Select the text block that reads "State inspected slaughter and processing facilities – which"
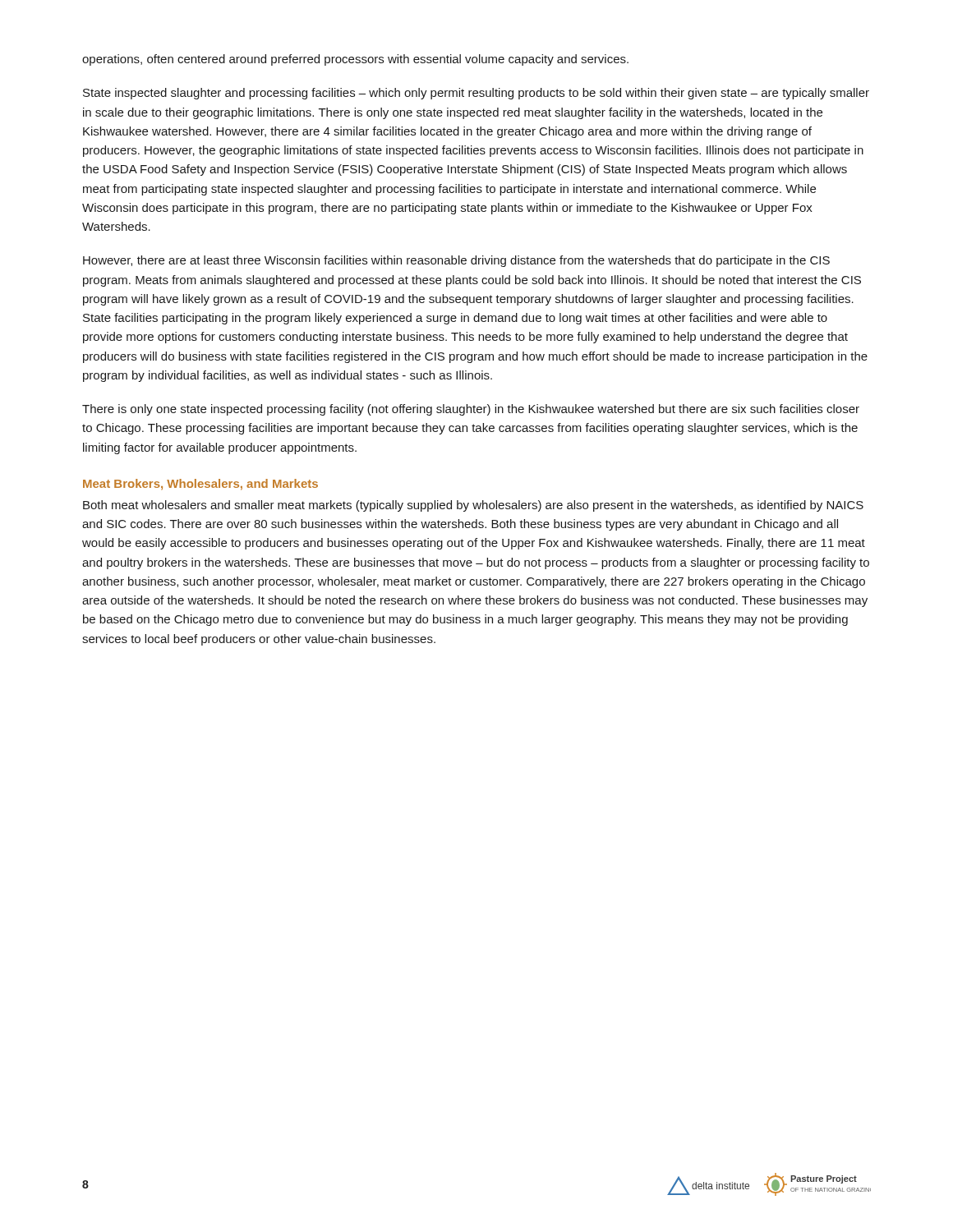This screenshot has width=953, height=1232. [x=476, y=159]
